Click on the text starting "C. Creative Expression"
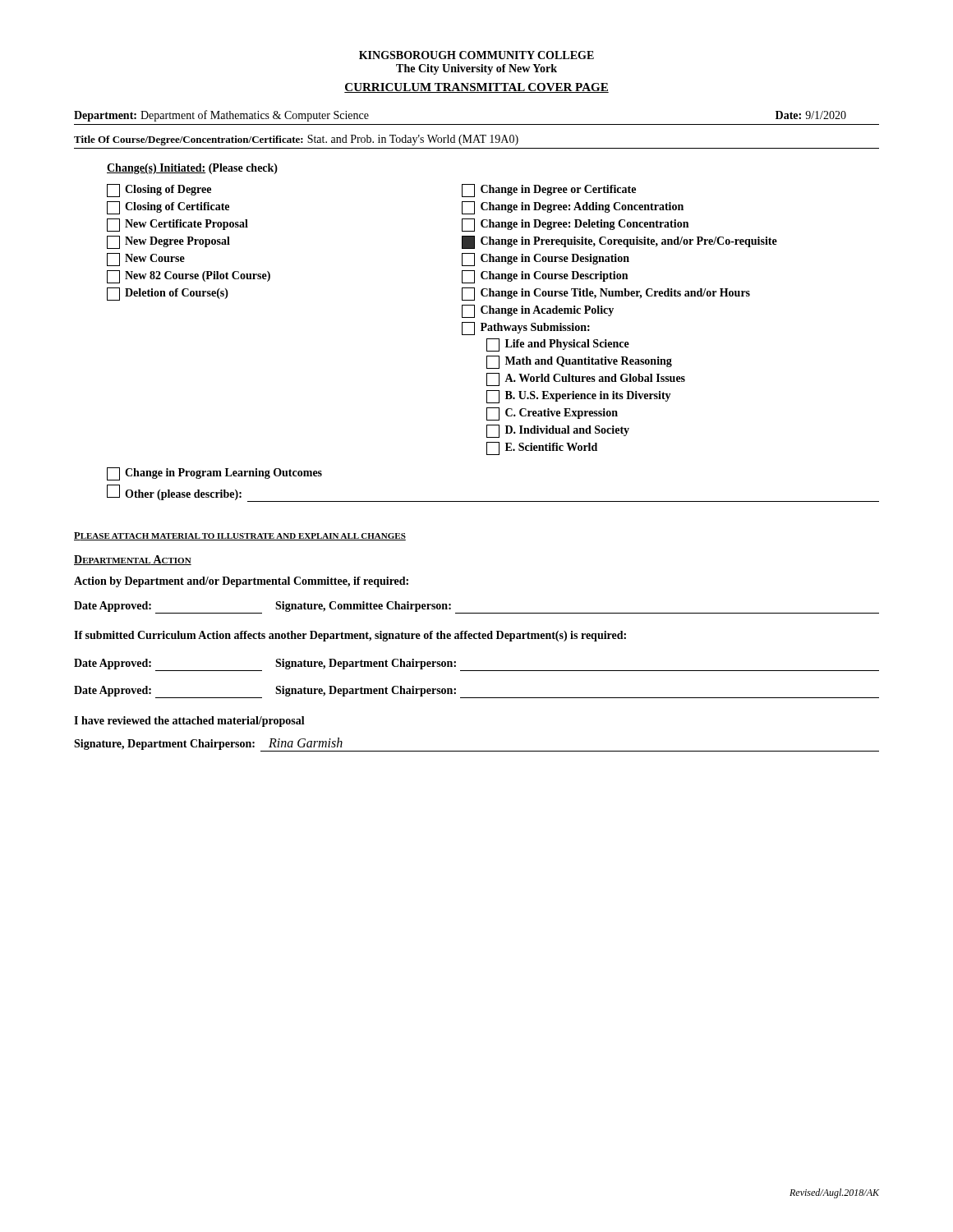 tap(552, 414)
